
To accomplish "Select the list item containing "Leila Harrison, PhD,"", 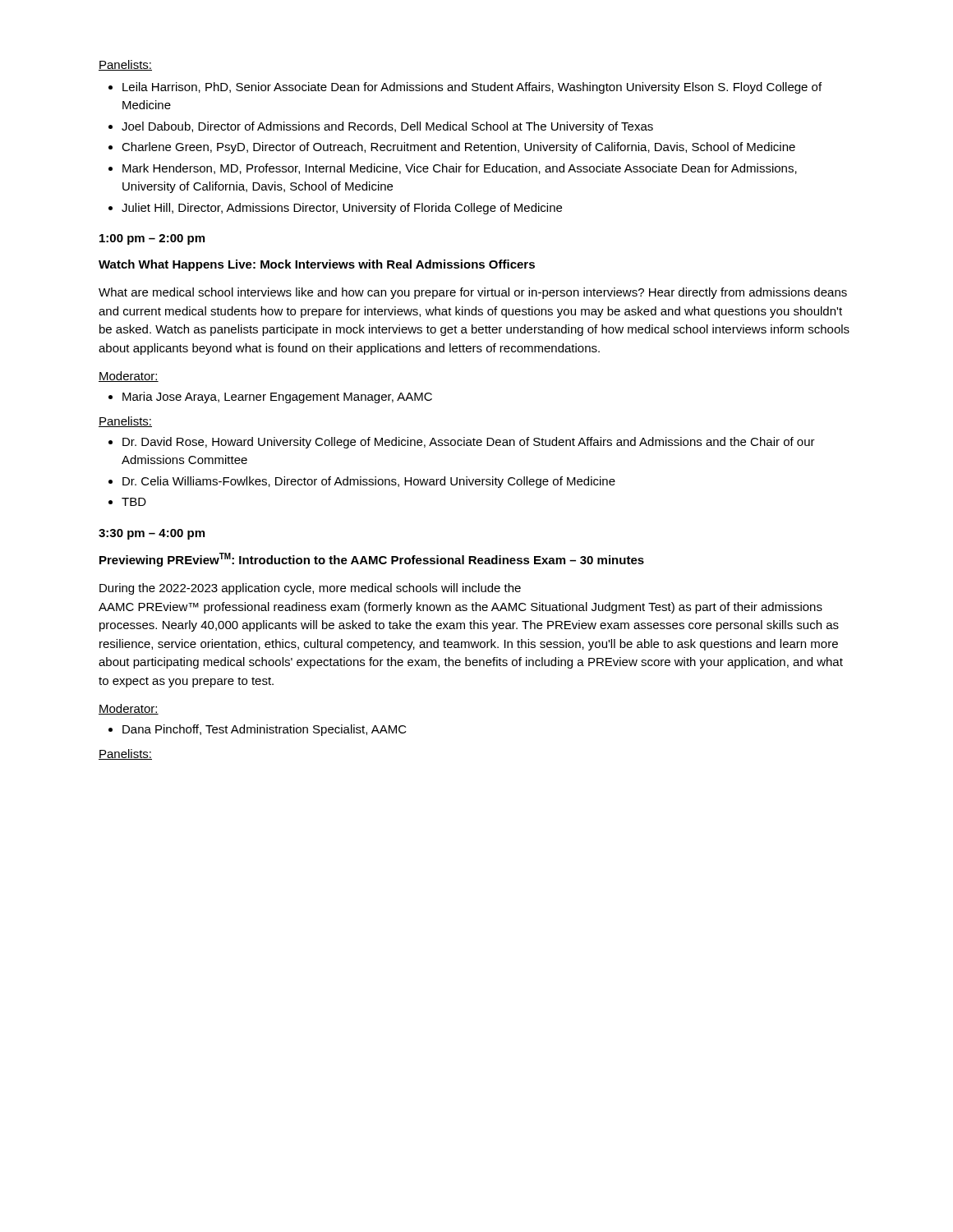I will click(x=476, y=96).
